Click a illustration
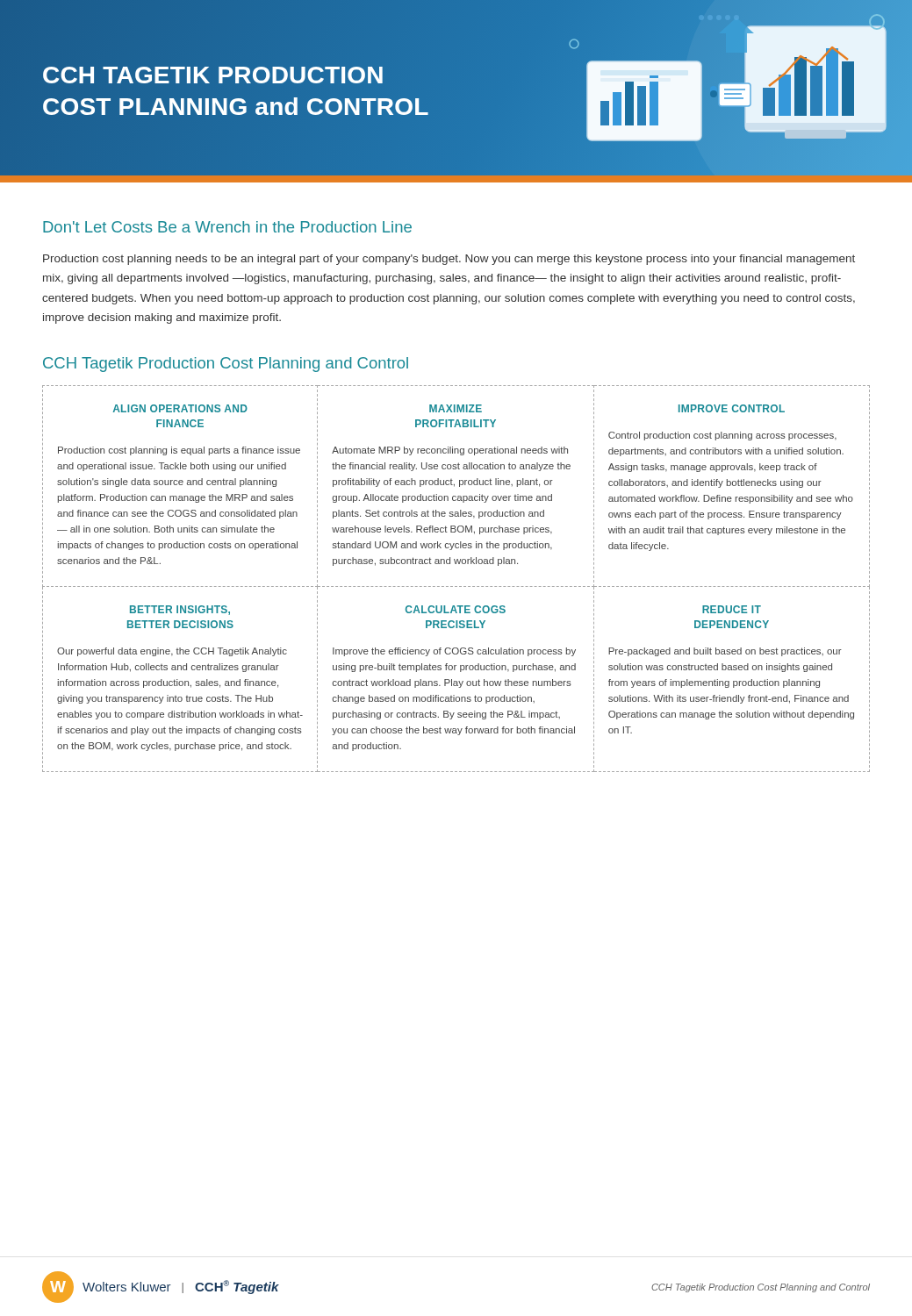Screen dimensions: 1316x912 point(456,88)
